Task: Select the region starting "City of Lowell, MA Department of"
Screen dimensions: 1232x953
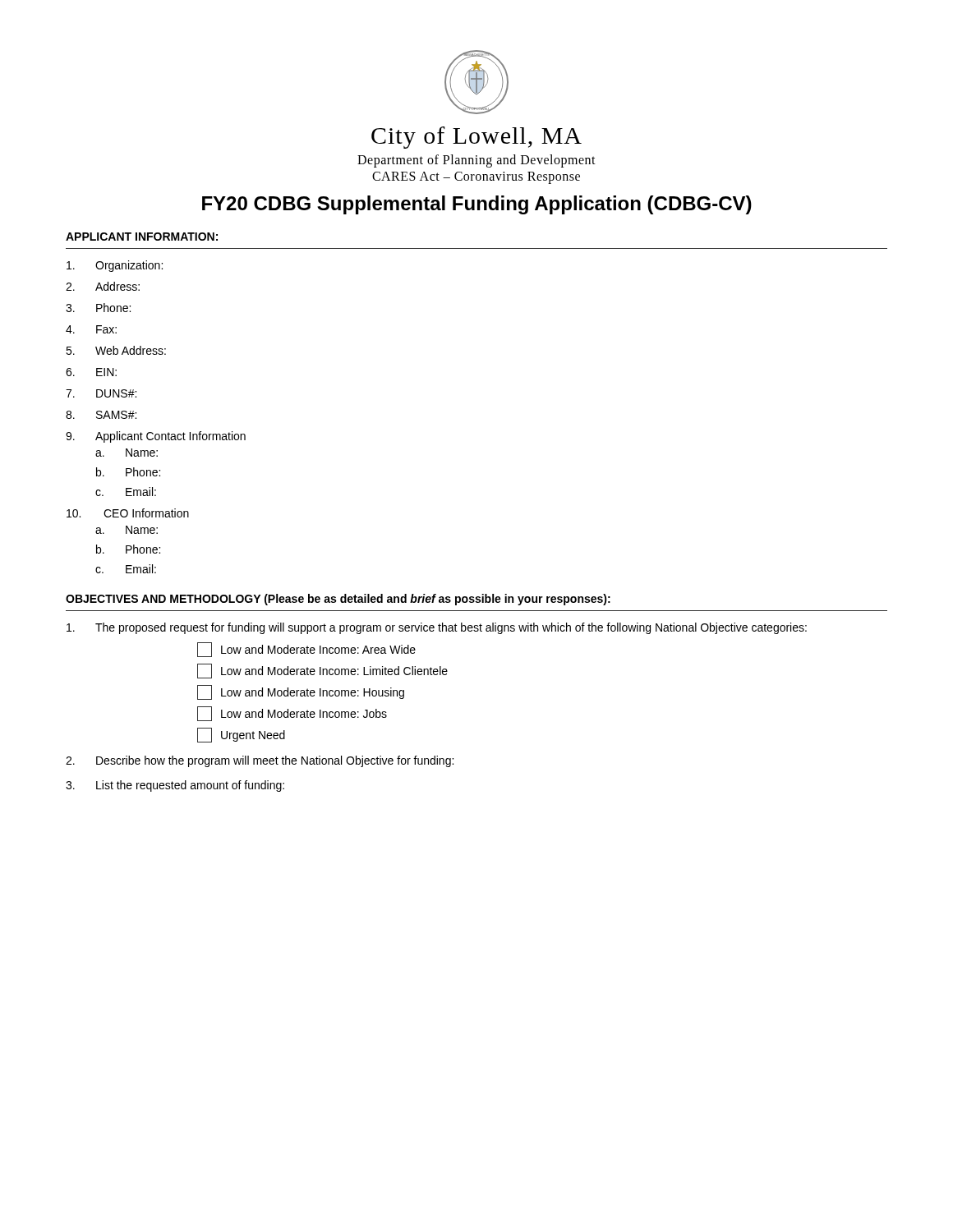Action: coord(476,168)
